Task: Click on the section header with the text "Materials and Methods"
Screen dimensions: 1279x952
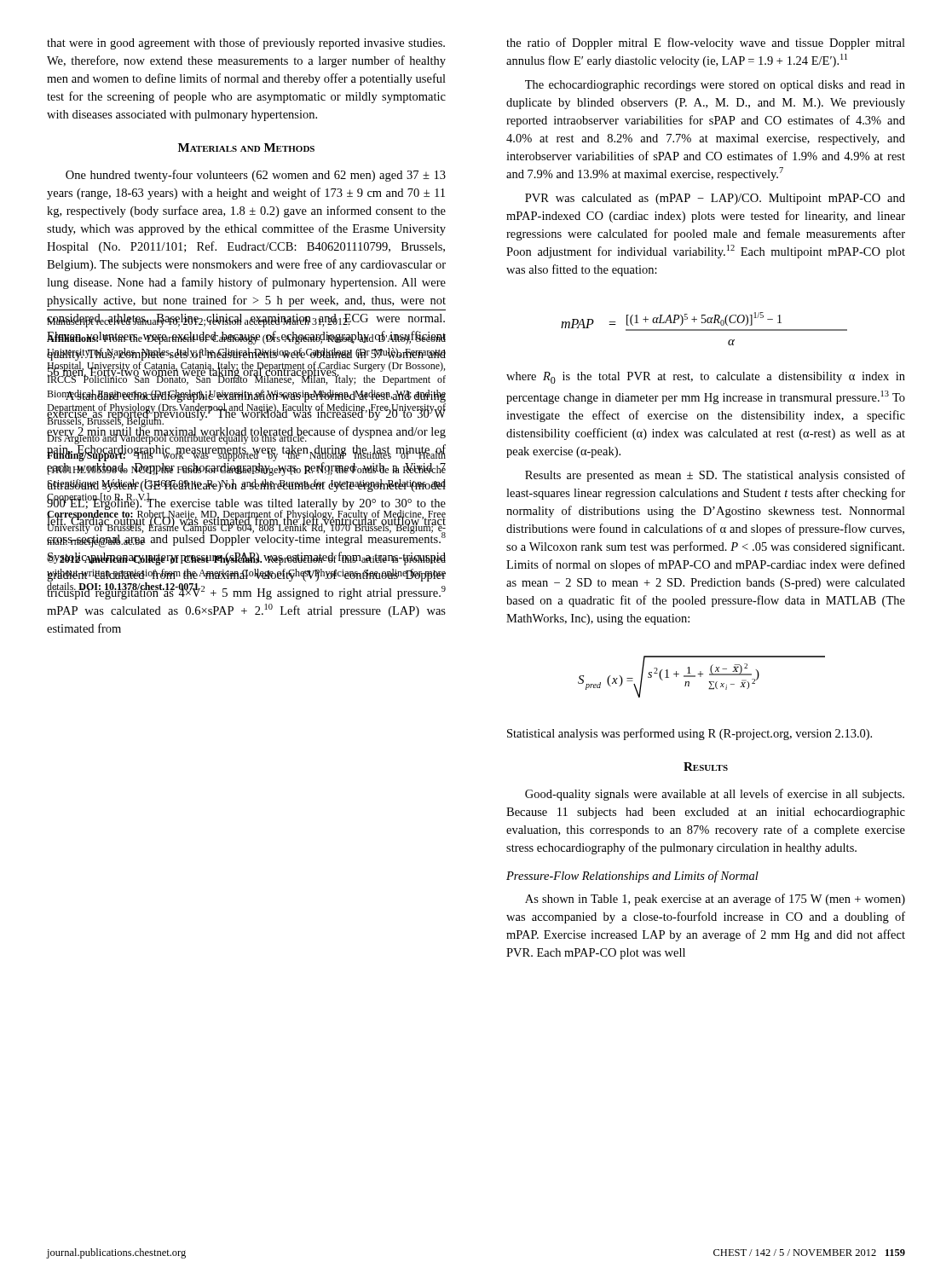Action: pos(246,148)
